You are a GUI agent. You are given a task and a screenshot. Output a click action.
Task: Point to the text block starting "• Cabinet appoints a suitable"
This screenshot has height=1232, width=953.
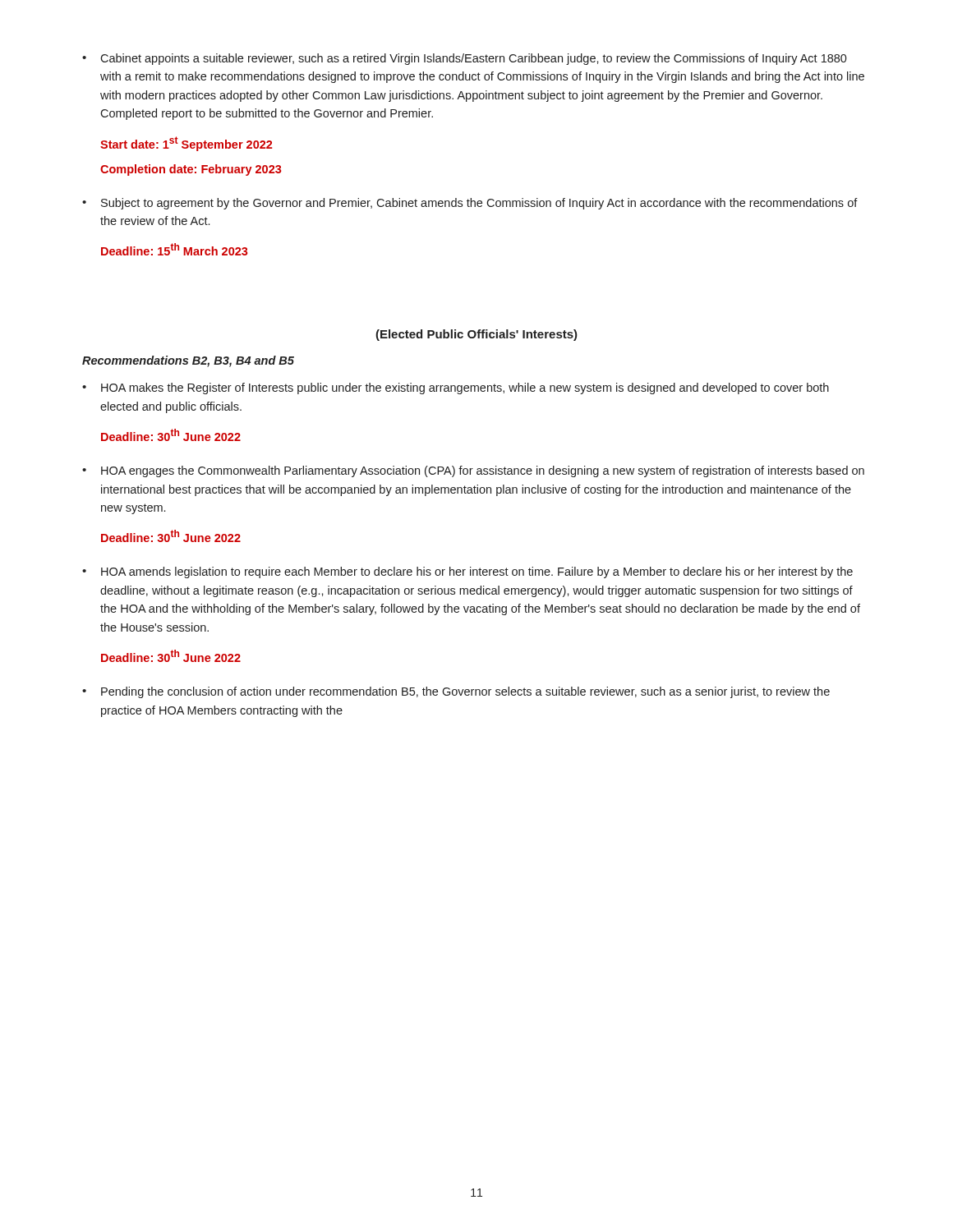[x=476, y=86]
